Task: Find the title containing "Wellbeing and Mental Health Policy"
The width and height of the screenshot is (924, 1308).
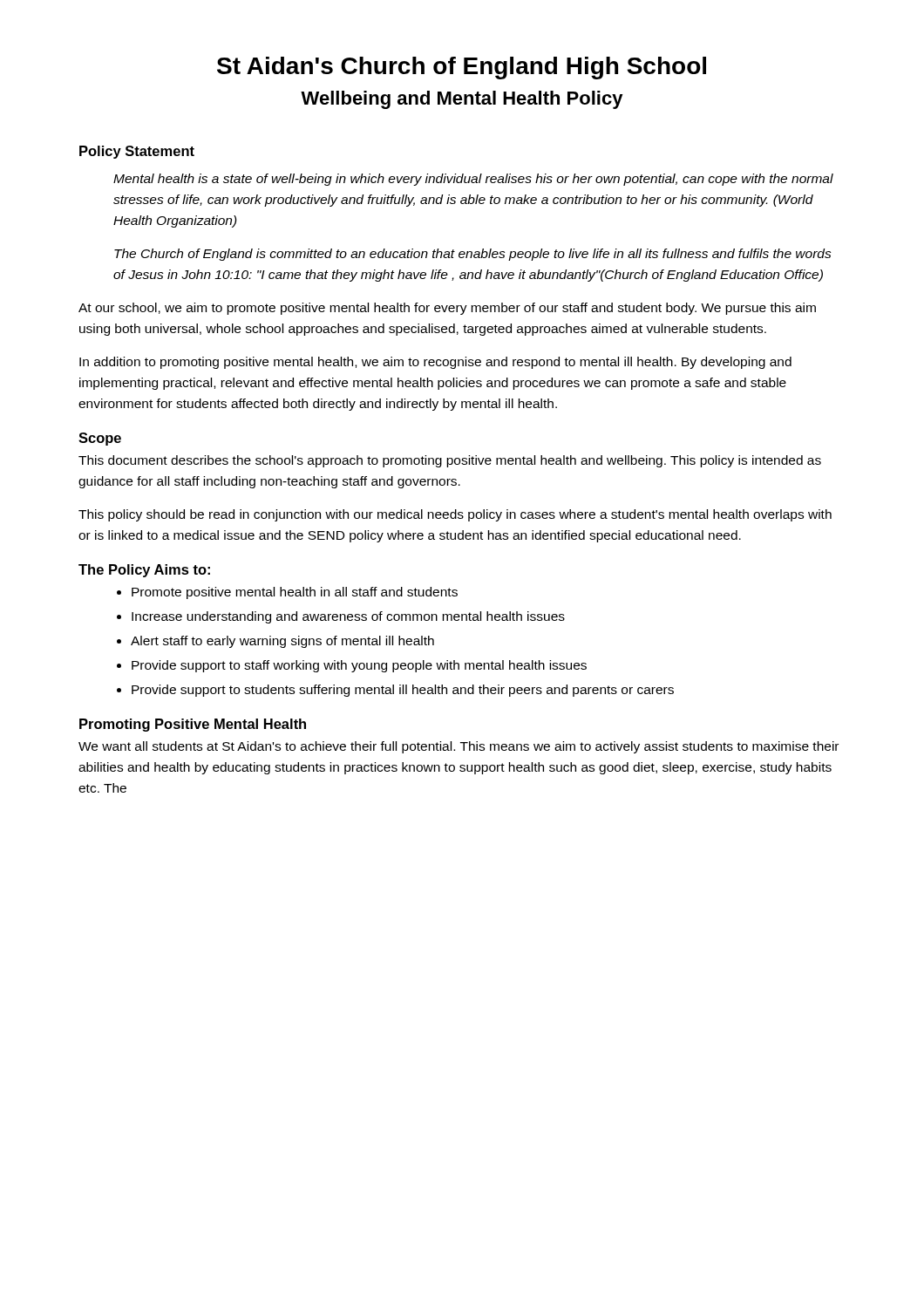Action: pyautogui.click(x=462, y=98)
